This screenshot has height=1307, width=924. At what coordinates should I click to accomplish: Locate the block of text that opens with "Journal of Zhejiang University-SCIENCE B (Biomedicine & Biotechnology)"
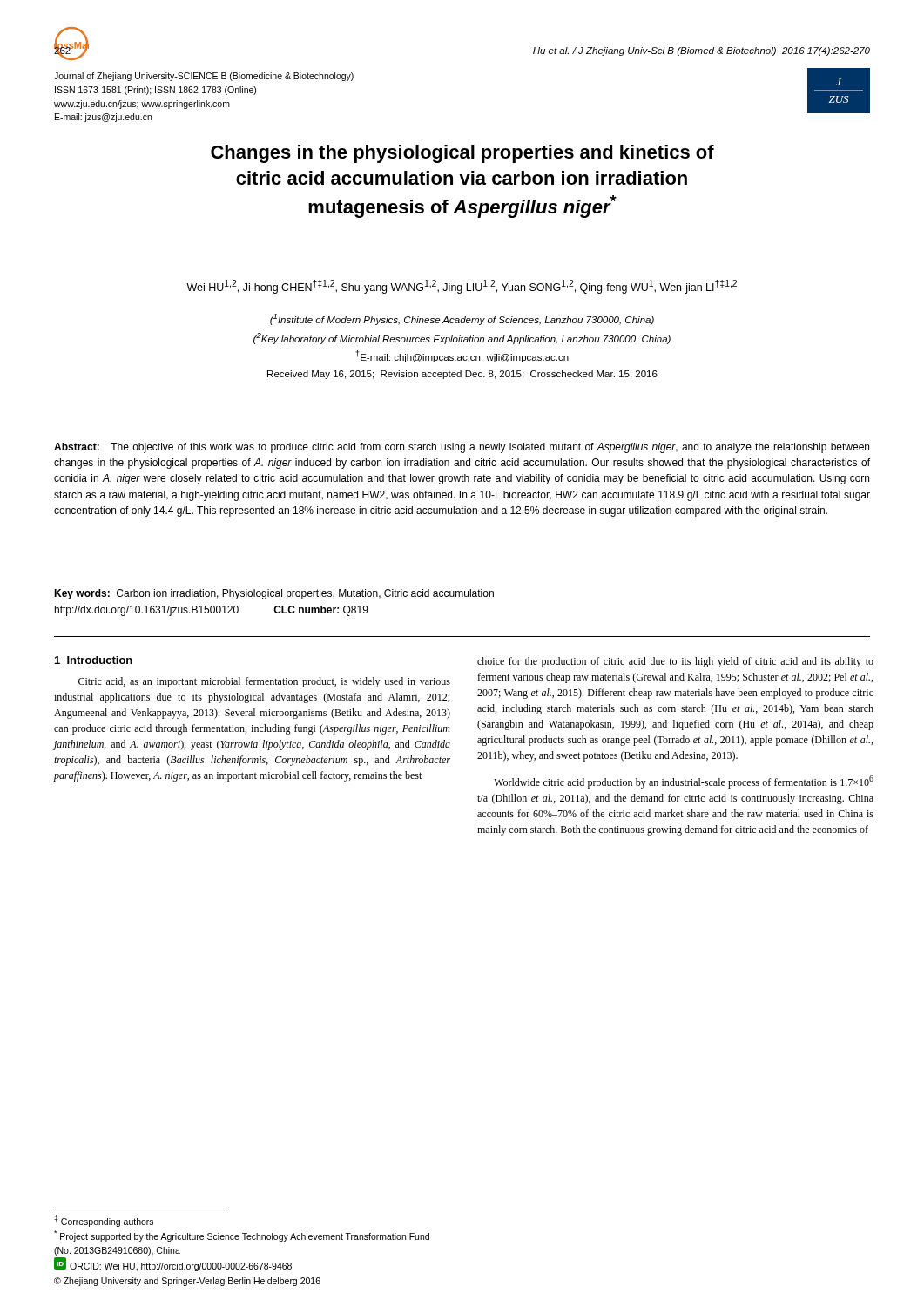tap(204, 96)
